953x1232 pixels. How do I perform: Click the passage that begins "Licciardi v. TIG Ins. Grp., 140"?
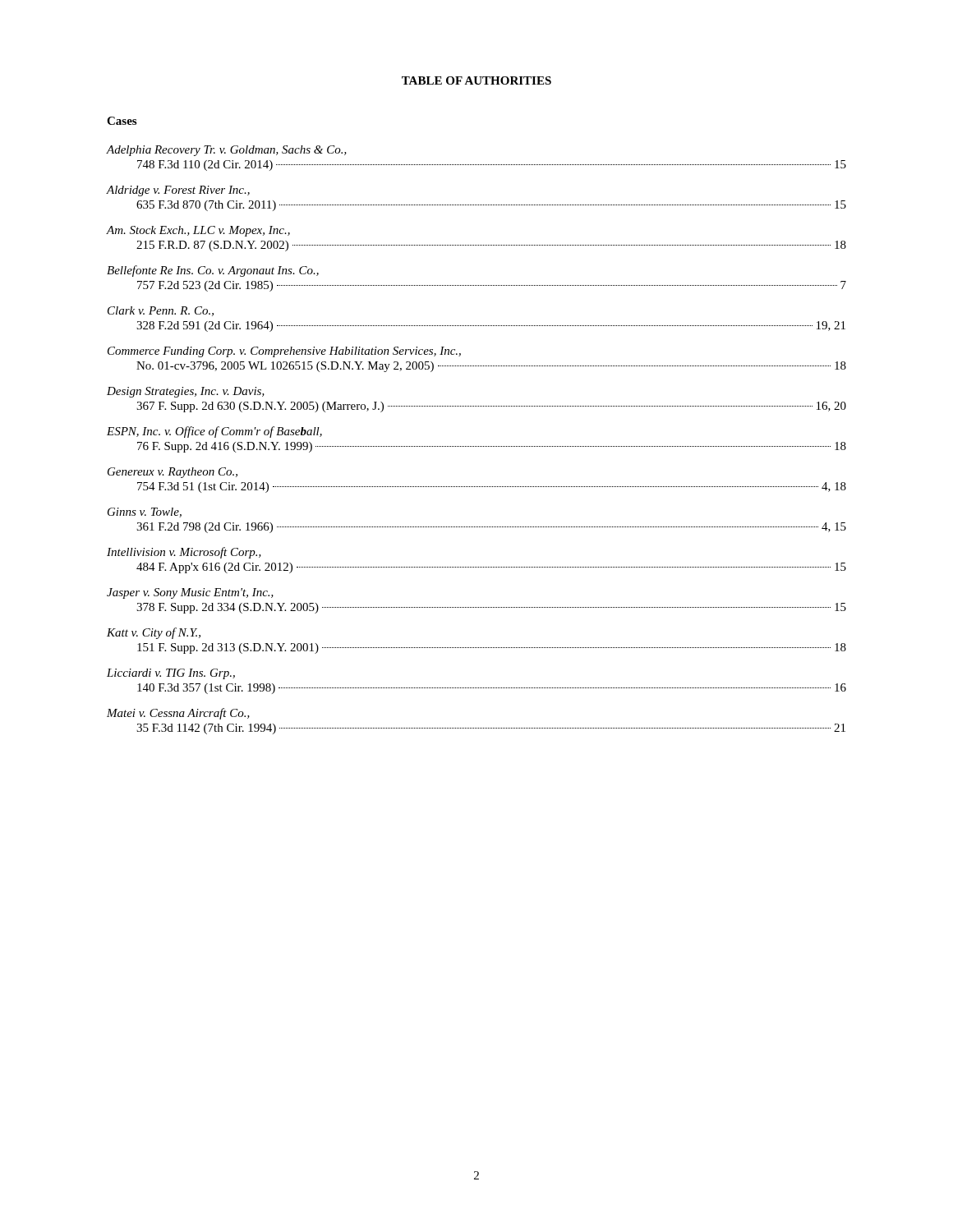(x=476, y=680)
